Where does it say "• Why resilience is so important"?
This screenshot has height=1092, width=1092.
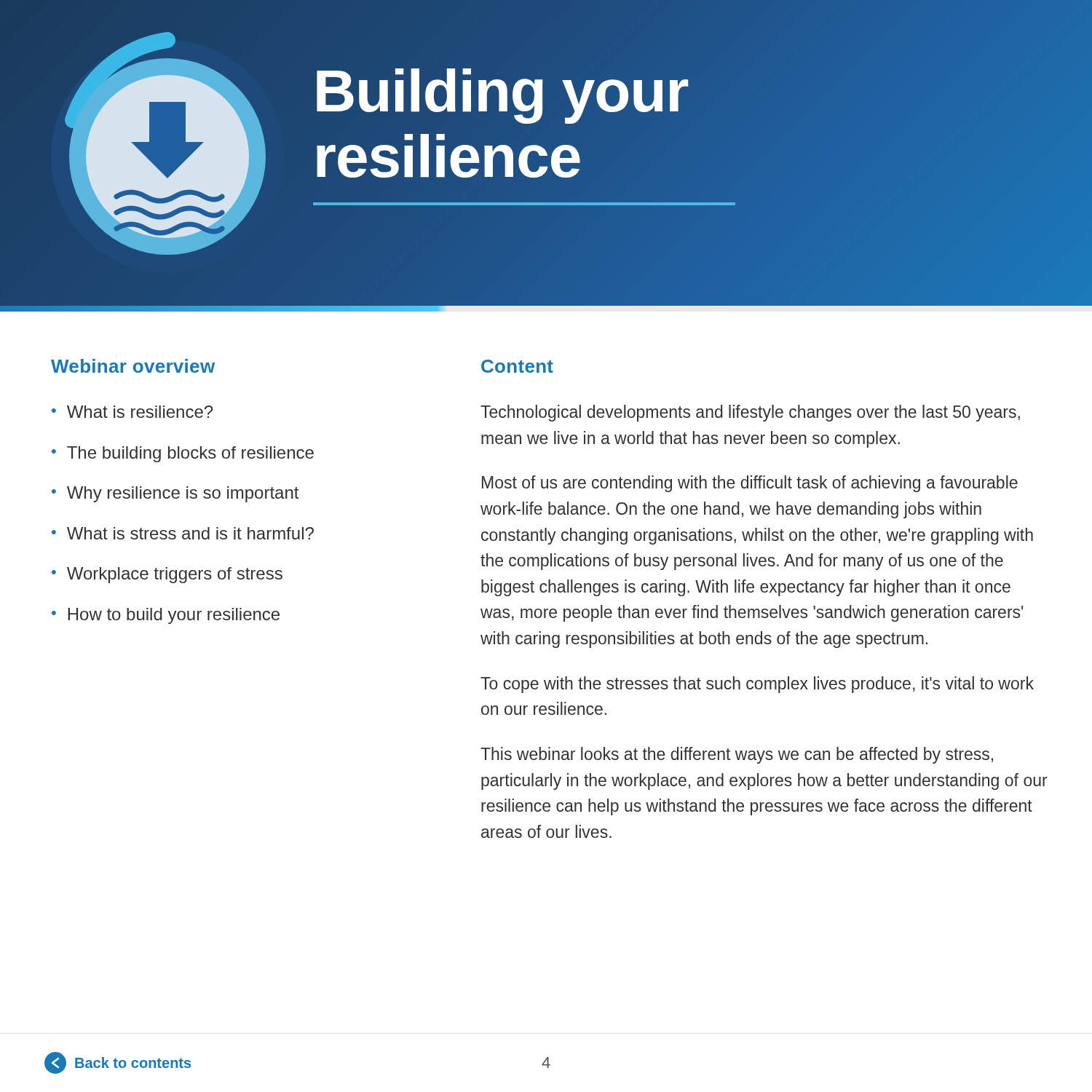175,493
